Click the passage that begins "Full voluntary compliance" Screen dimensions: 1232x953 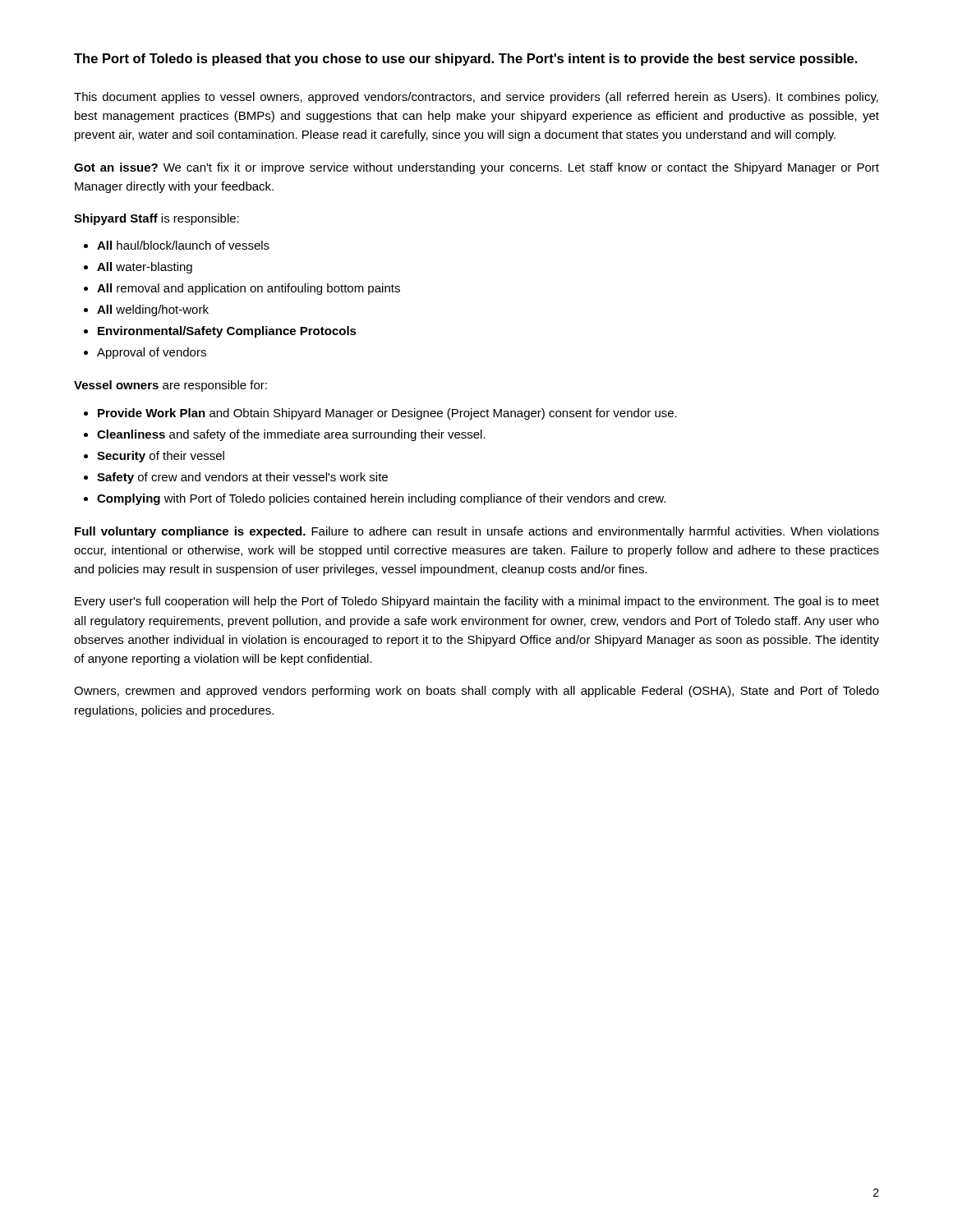click(476, 550)
